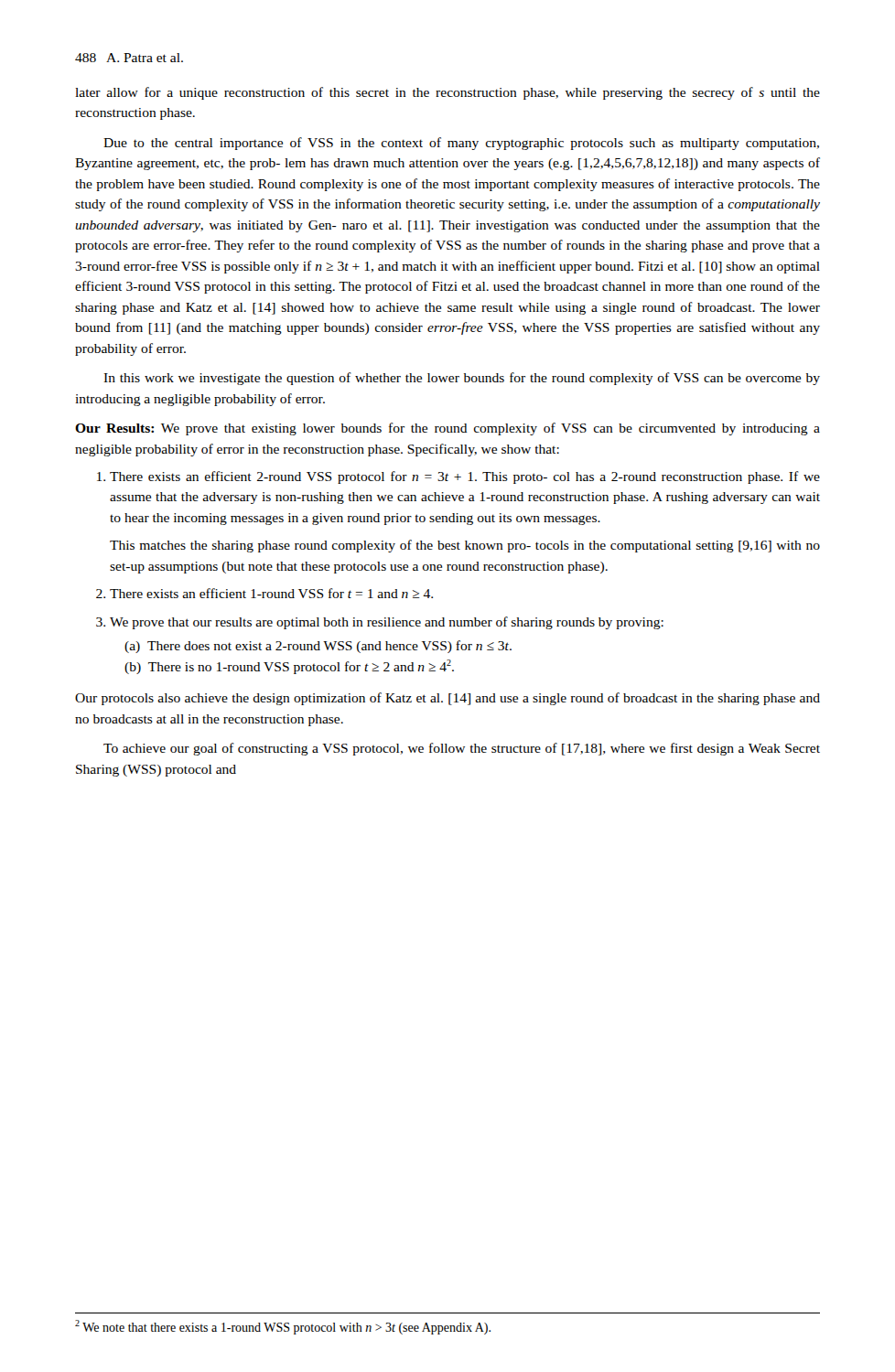Screen dimensions: 1372x895
Task: Click on the text block containing "Our protocols also achieve the"
Action: point(448,709)
